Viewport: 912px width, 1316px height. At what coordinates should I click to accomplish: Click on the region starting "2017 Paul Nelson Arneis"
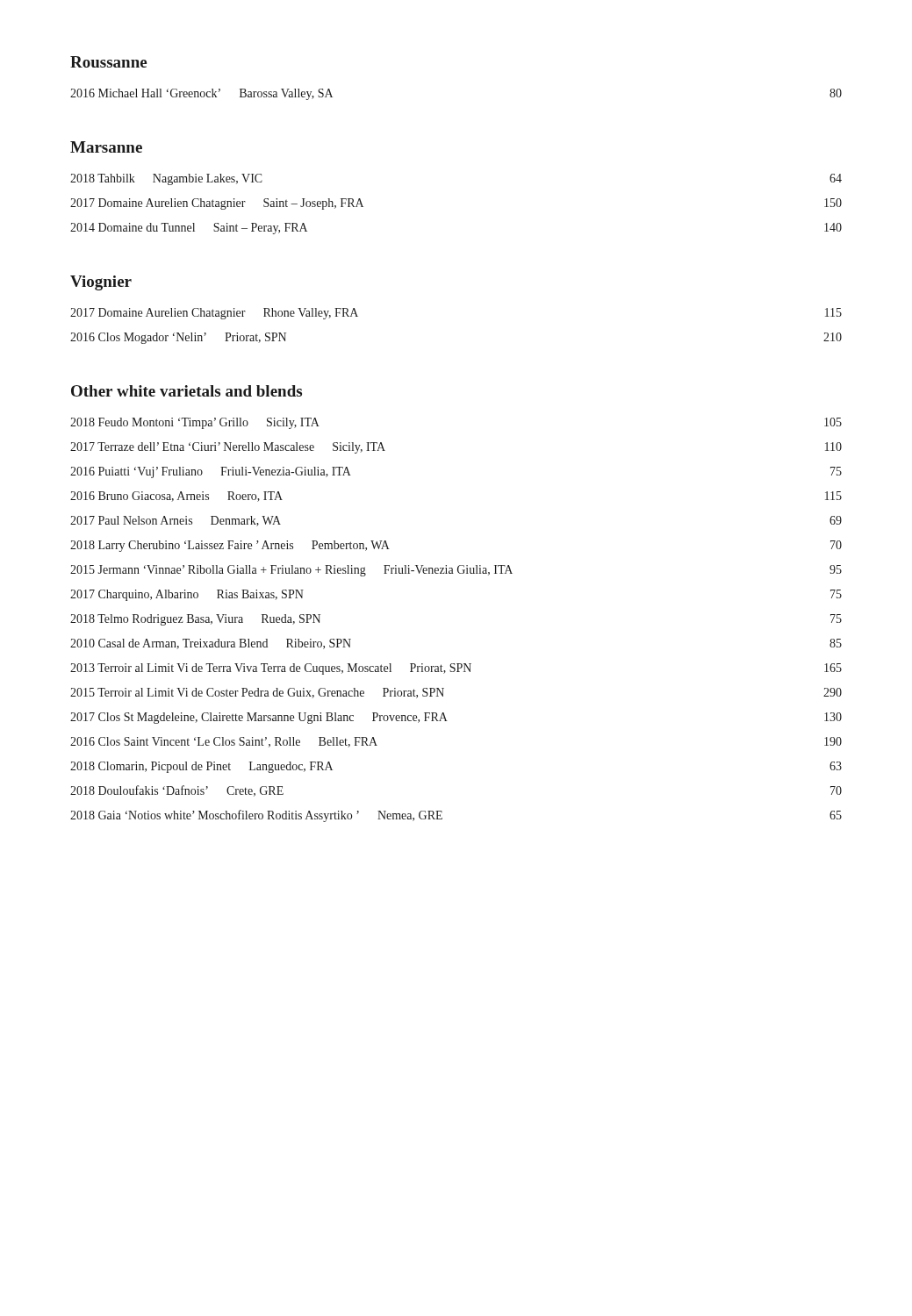(130, 521)
